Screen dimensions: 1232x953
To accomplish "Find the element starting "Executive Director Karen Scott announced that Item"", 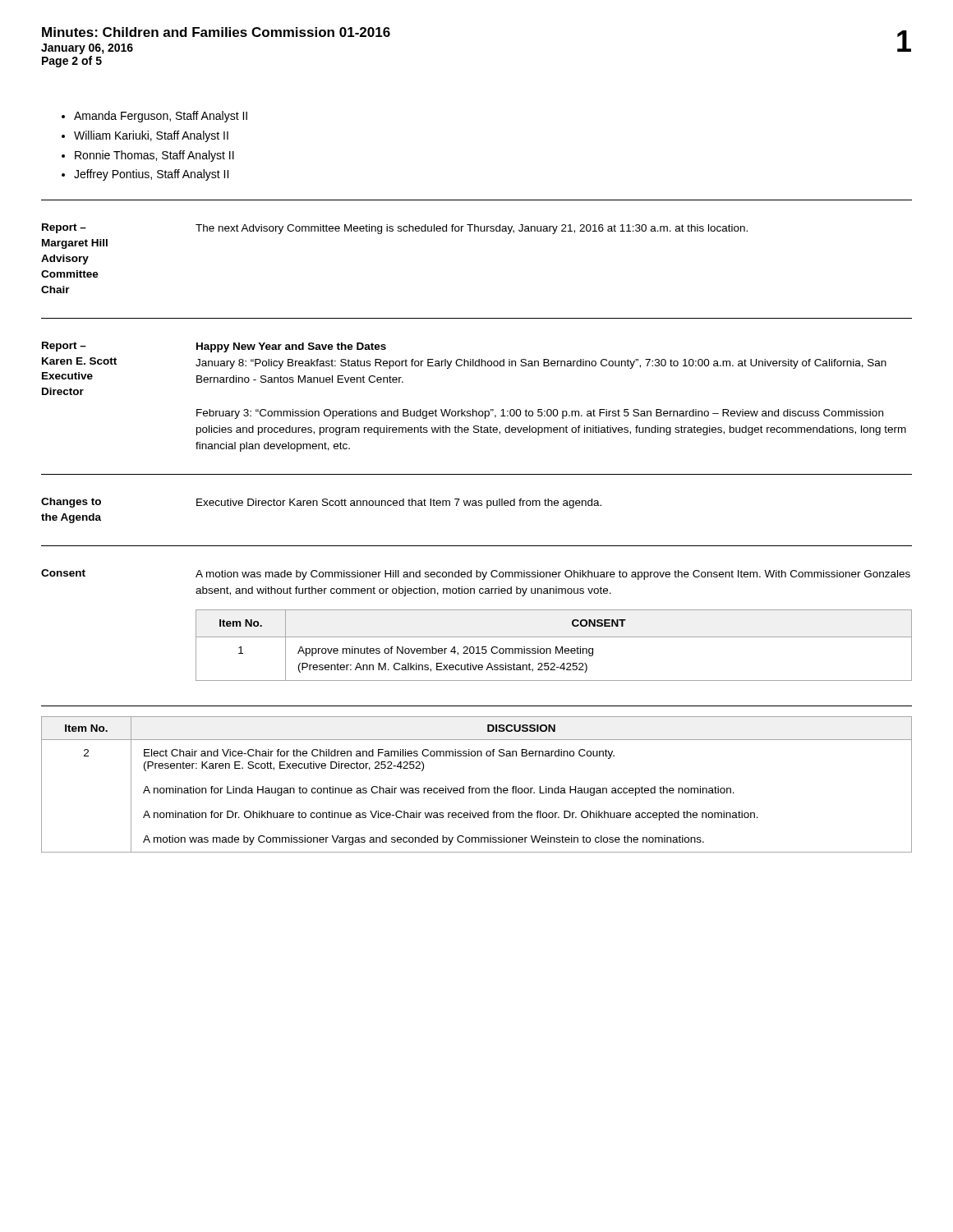I will point(399,503).
